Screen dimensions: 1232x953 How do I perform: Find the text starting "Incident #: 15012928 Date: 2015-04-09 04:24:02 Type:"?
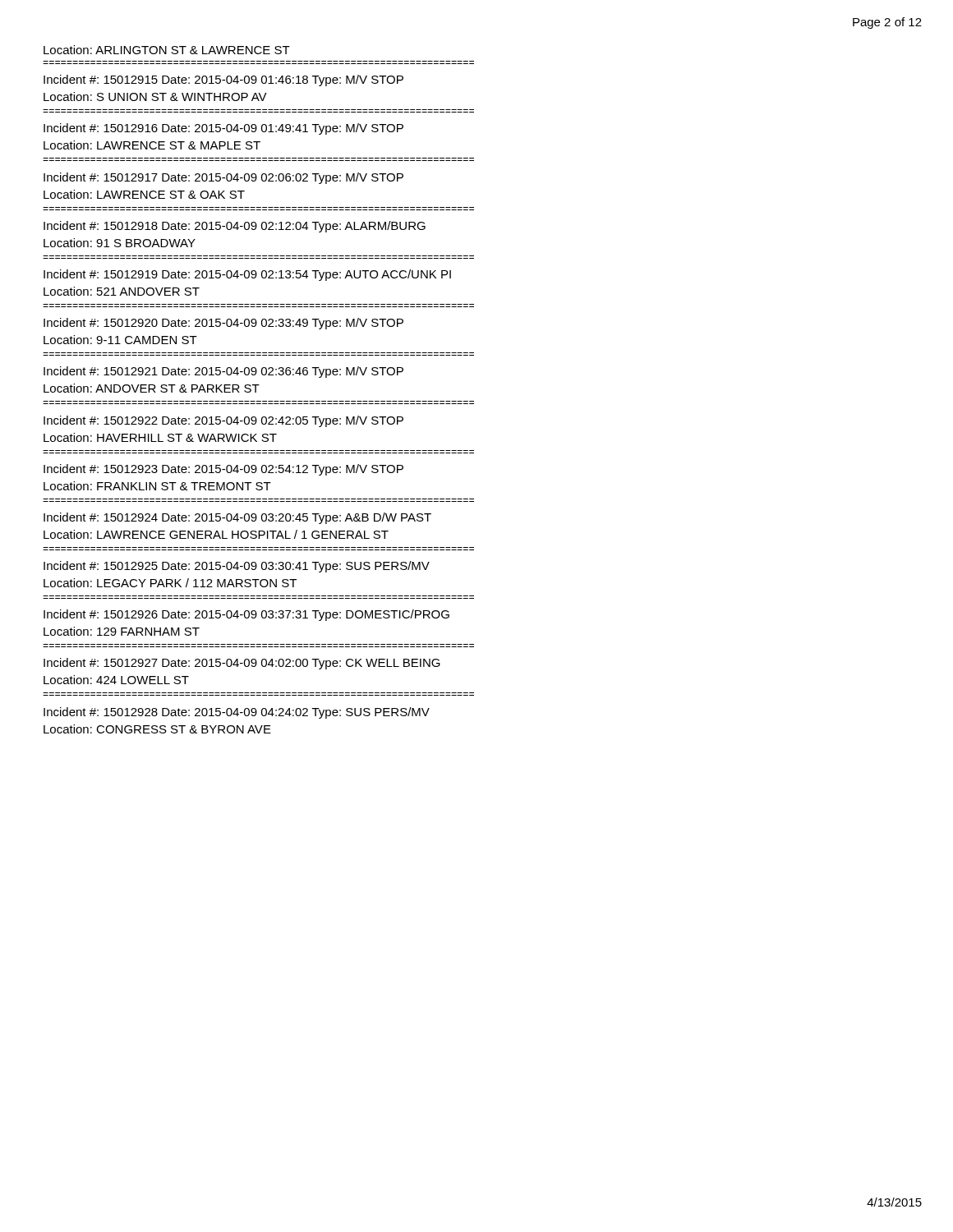click(x=237, y=713)
